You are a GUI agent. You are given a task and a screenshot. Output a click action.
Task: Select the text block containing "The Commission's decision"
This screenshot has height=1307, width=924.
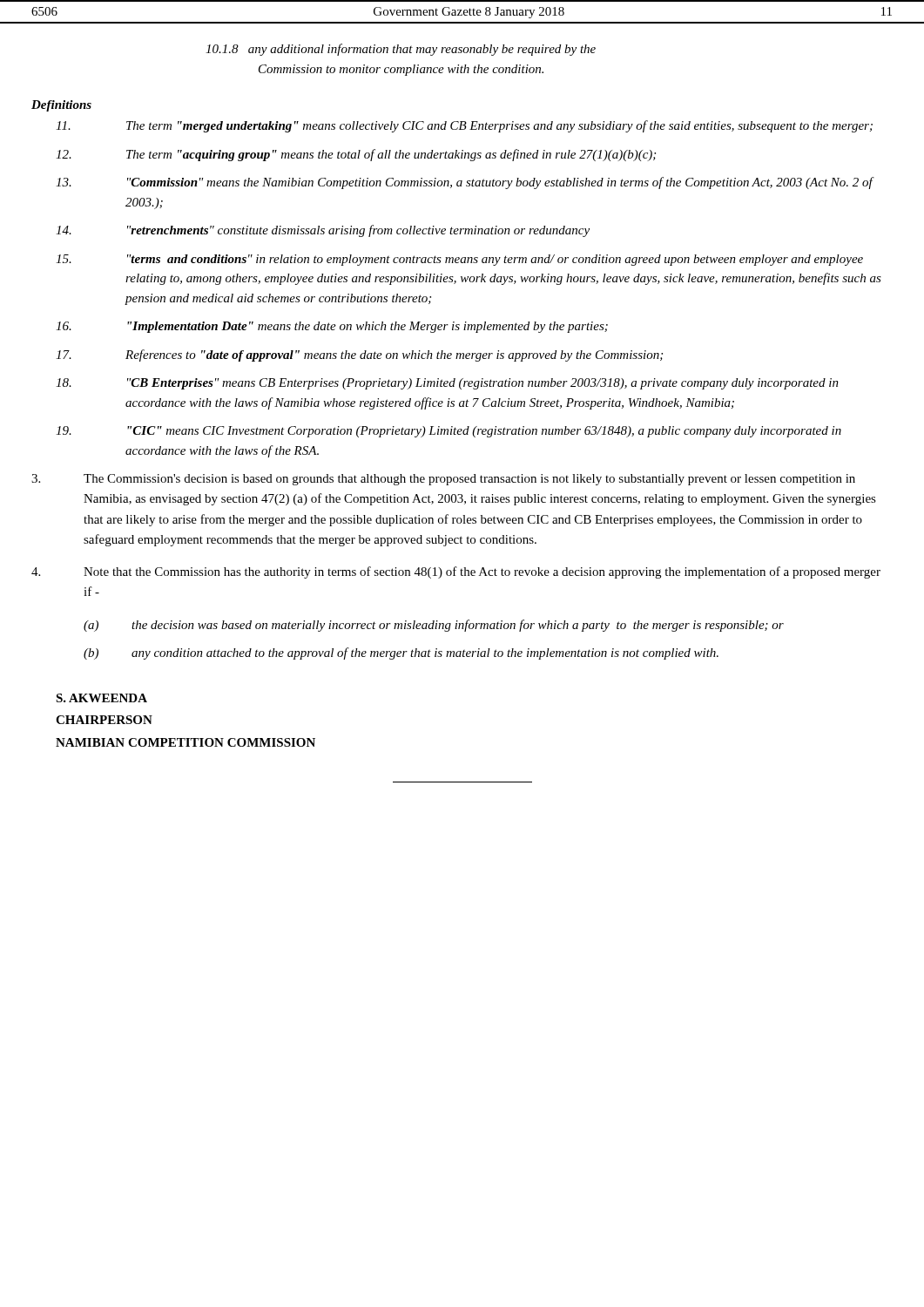(x=462, y=509)
